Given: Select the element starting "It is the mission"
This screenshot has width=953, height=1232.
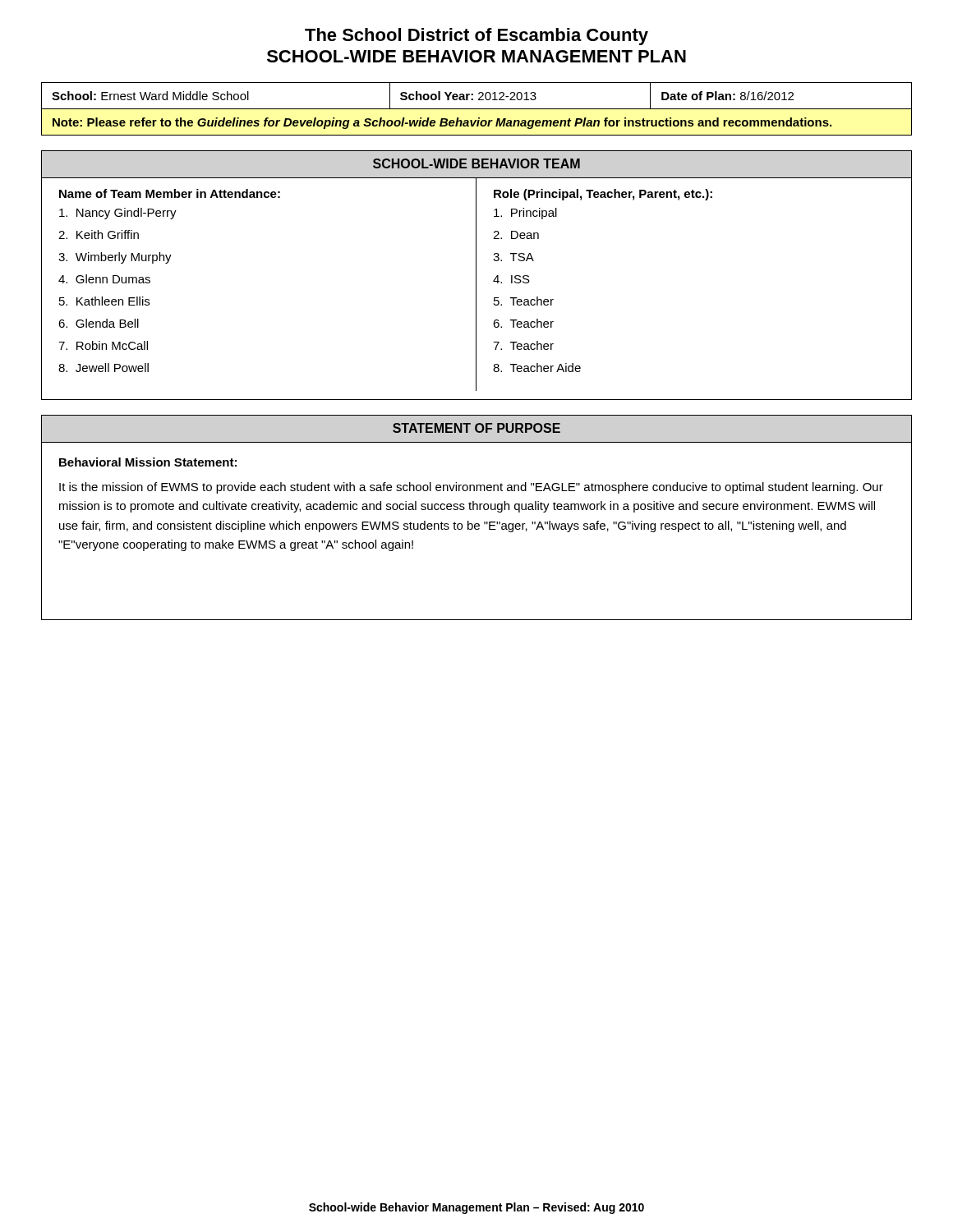Looking at the screenshot, I should pos(471,515).
